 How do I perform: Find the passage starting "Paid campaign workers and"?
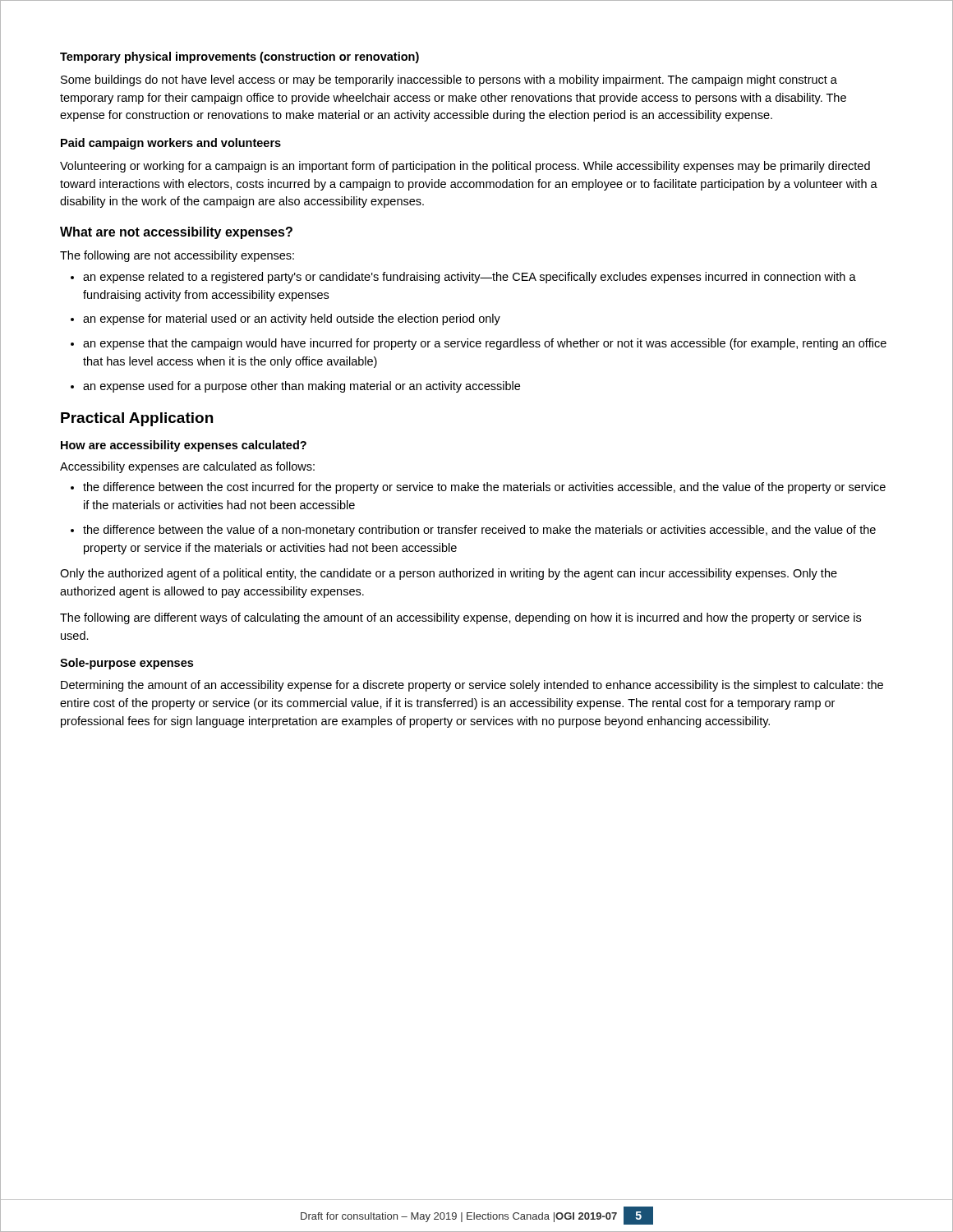point(171,144)
